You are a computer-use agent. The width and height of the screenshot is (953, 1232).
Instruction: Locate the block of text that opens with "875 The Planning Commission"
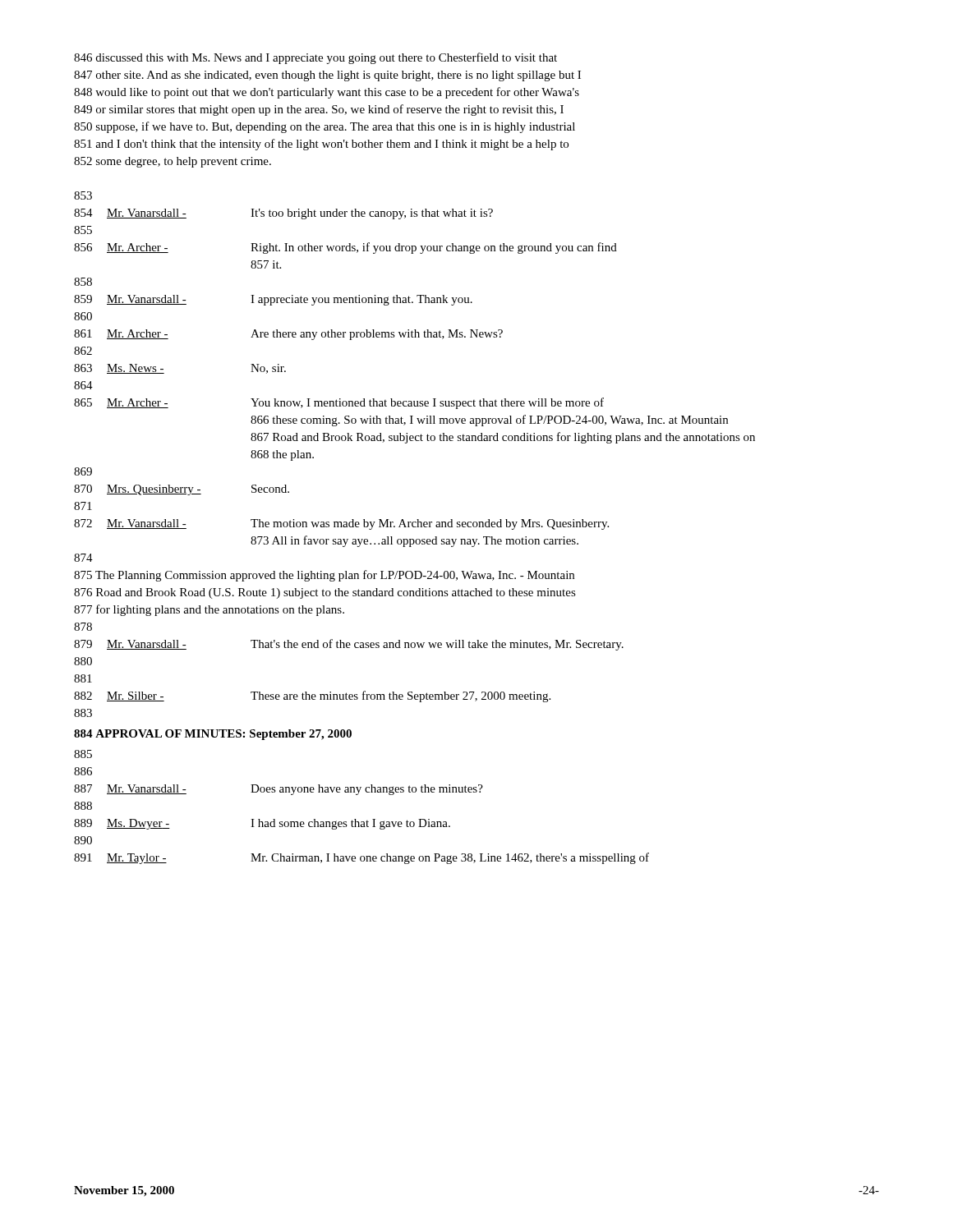[x=476, y=593]
